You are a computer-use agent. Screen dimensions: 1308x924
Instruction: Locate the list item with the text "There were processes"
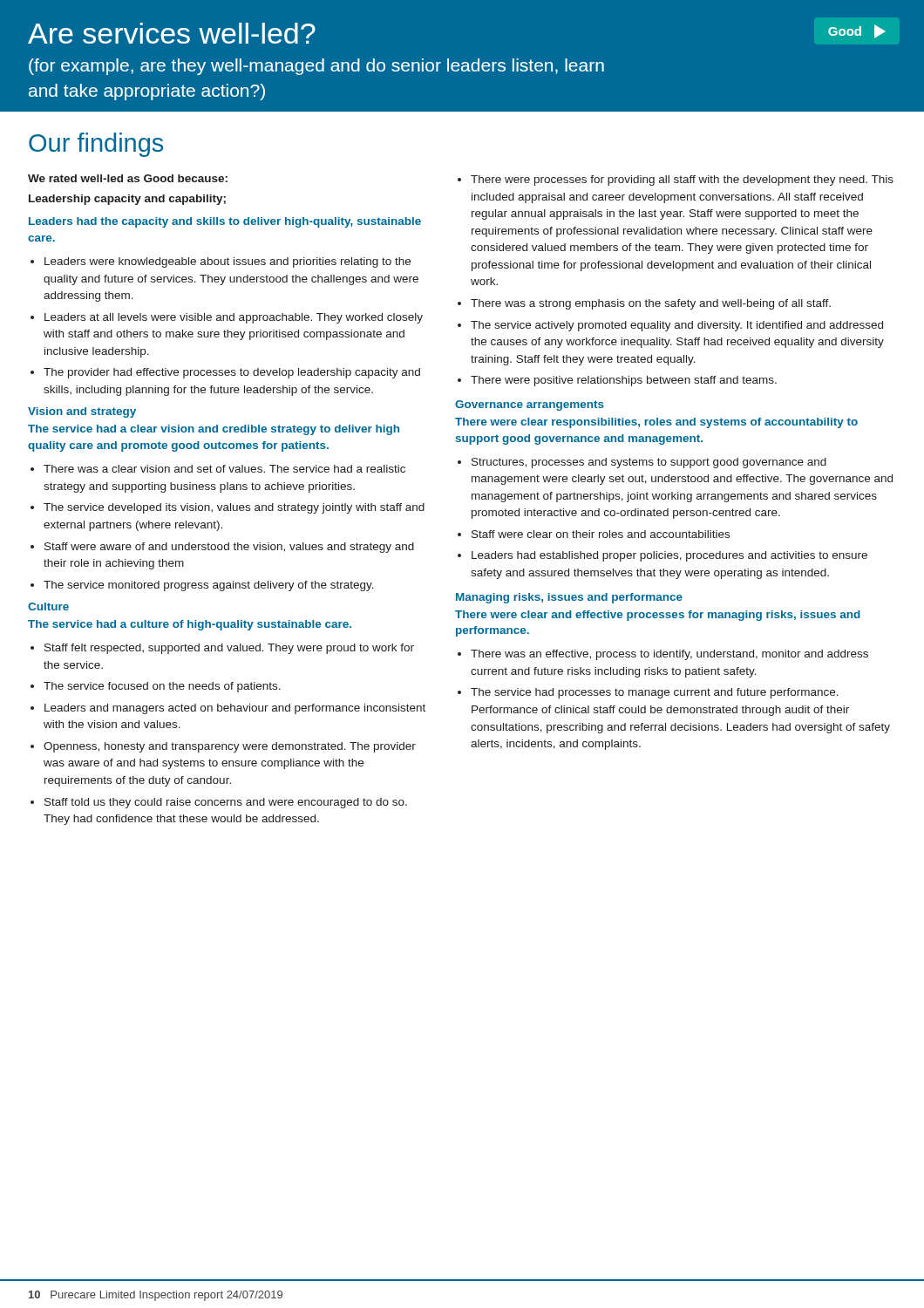pos(682,230)
